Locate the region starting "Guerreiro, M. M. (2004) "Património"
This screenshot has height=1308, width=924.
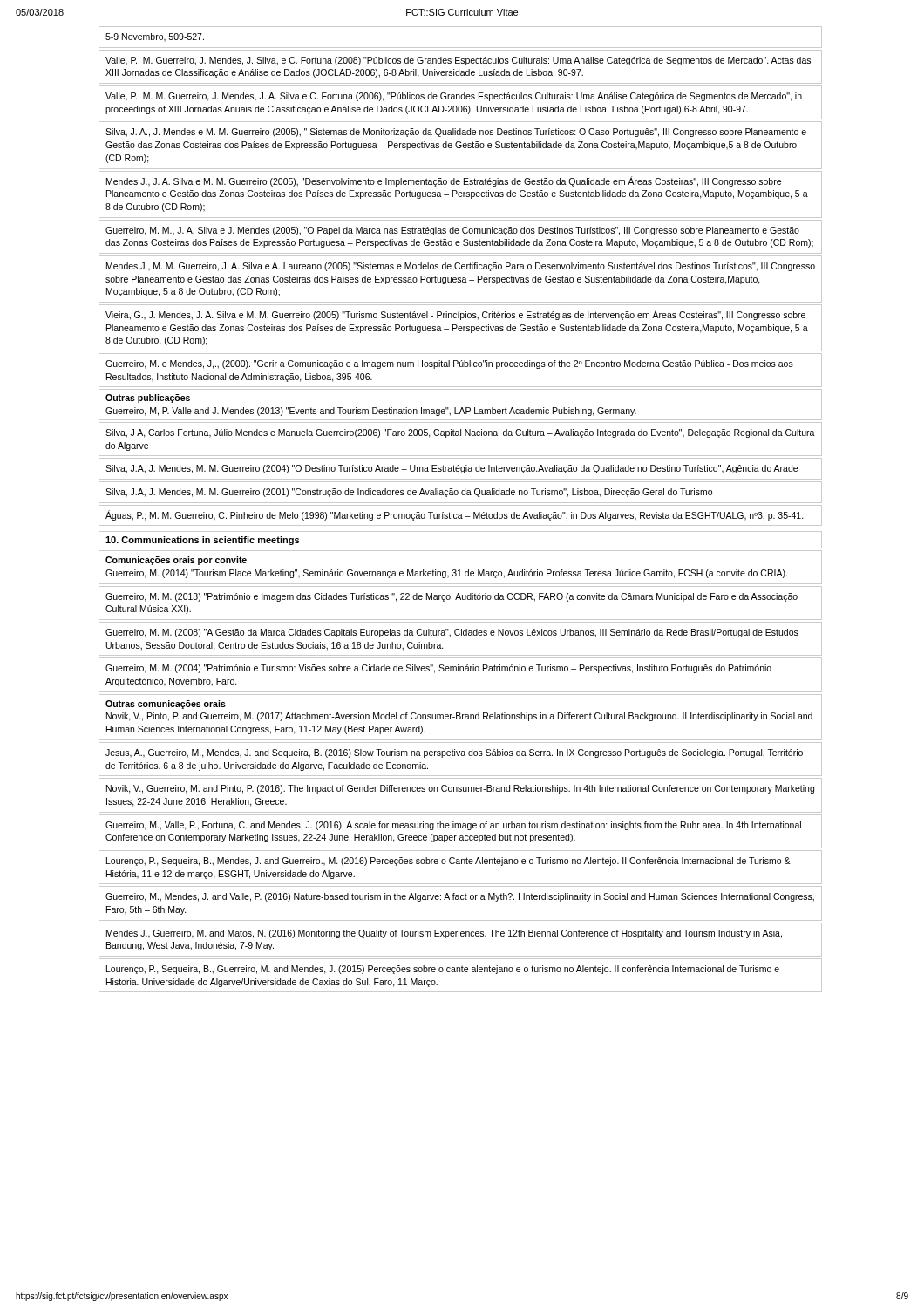click(x=439, y=675)
